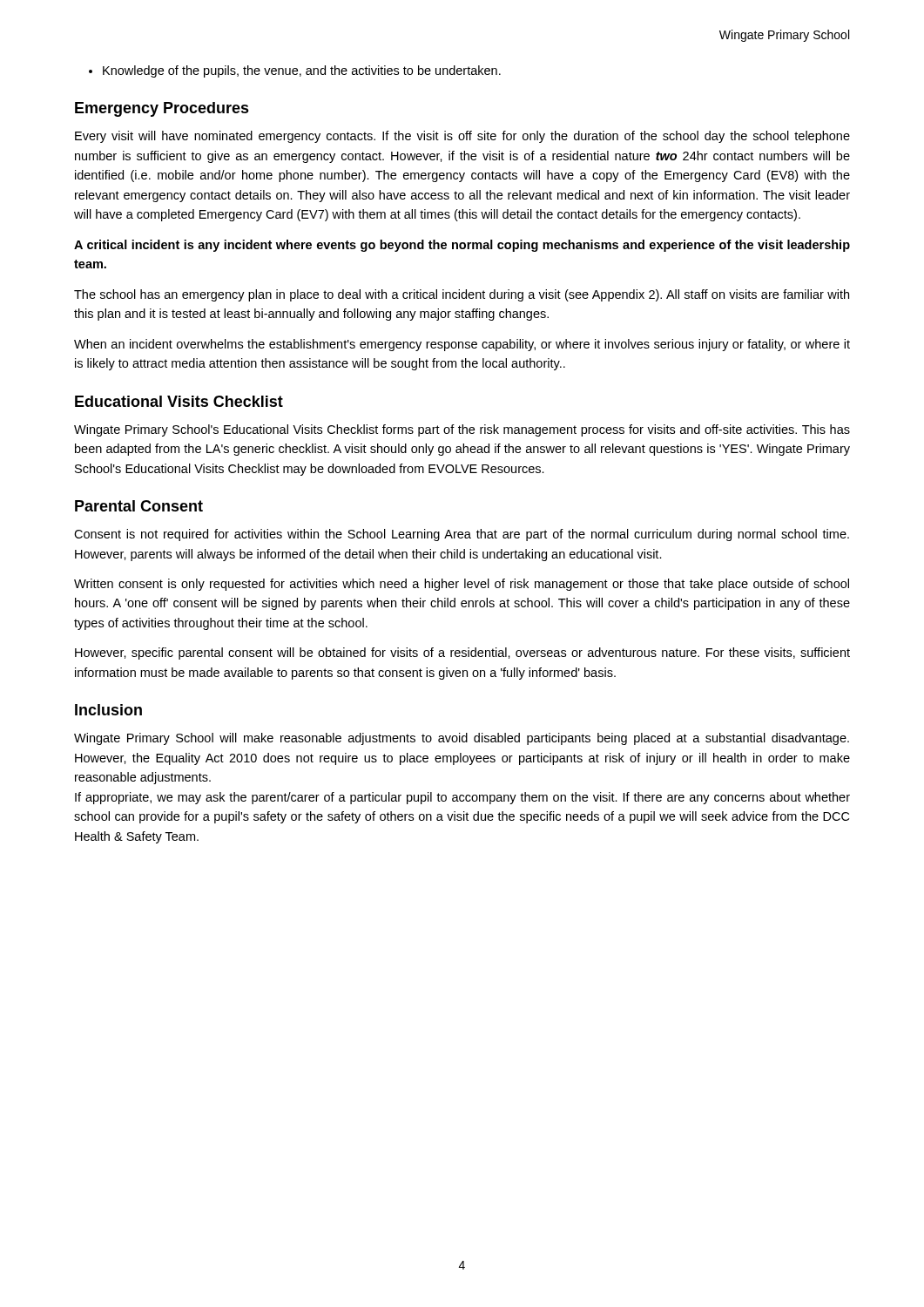Find the region starting "When an incident overwhelms the"

[x=462, y=354]
